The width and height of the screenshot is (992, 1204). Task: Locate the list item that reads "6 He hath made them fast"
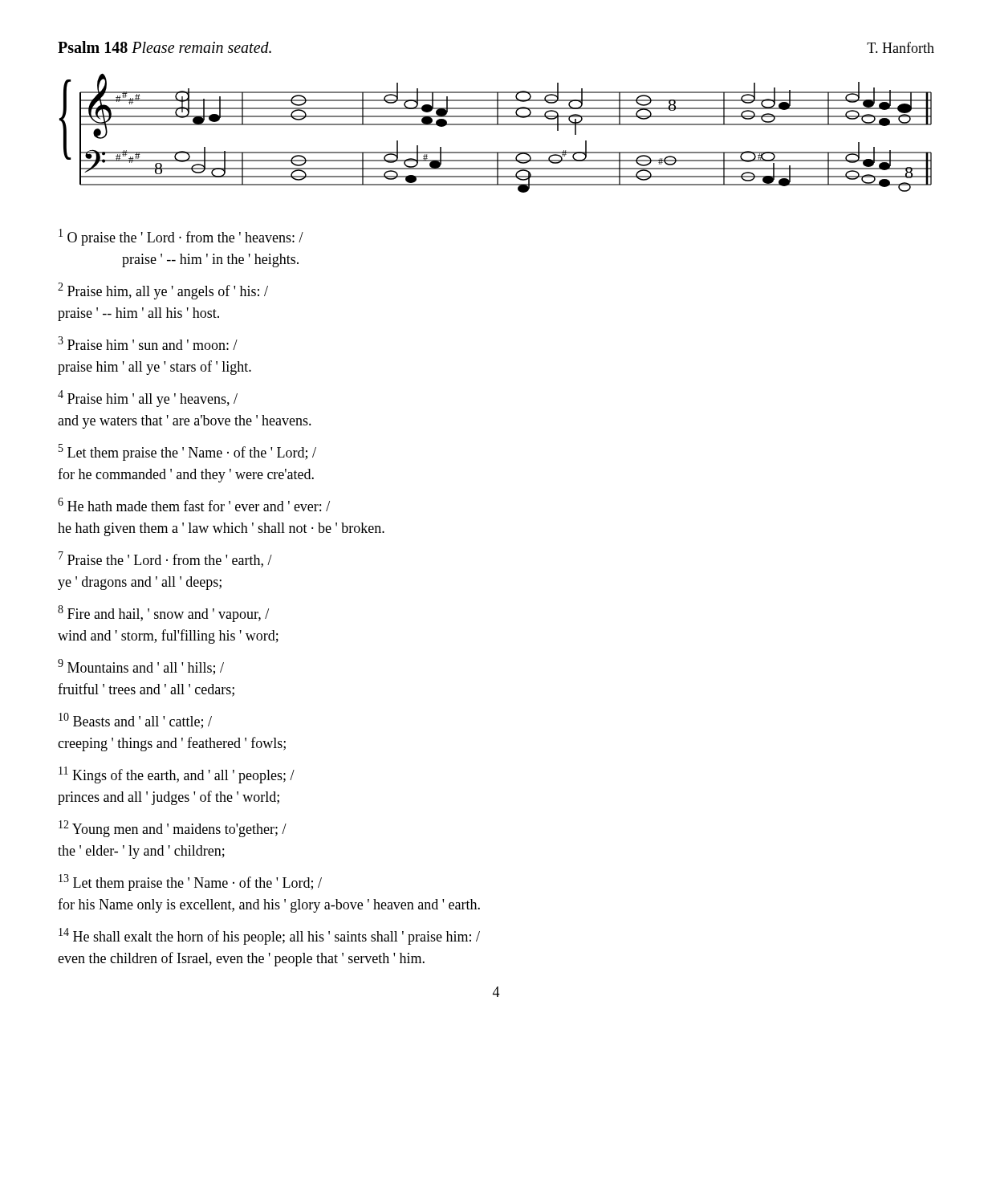click(221, 516)
